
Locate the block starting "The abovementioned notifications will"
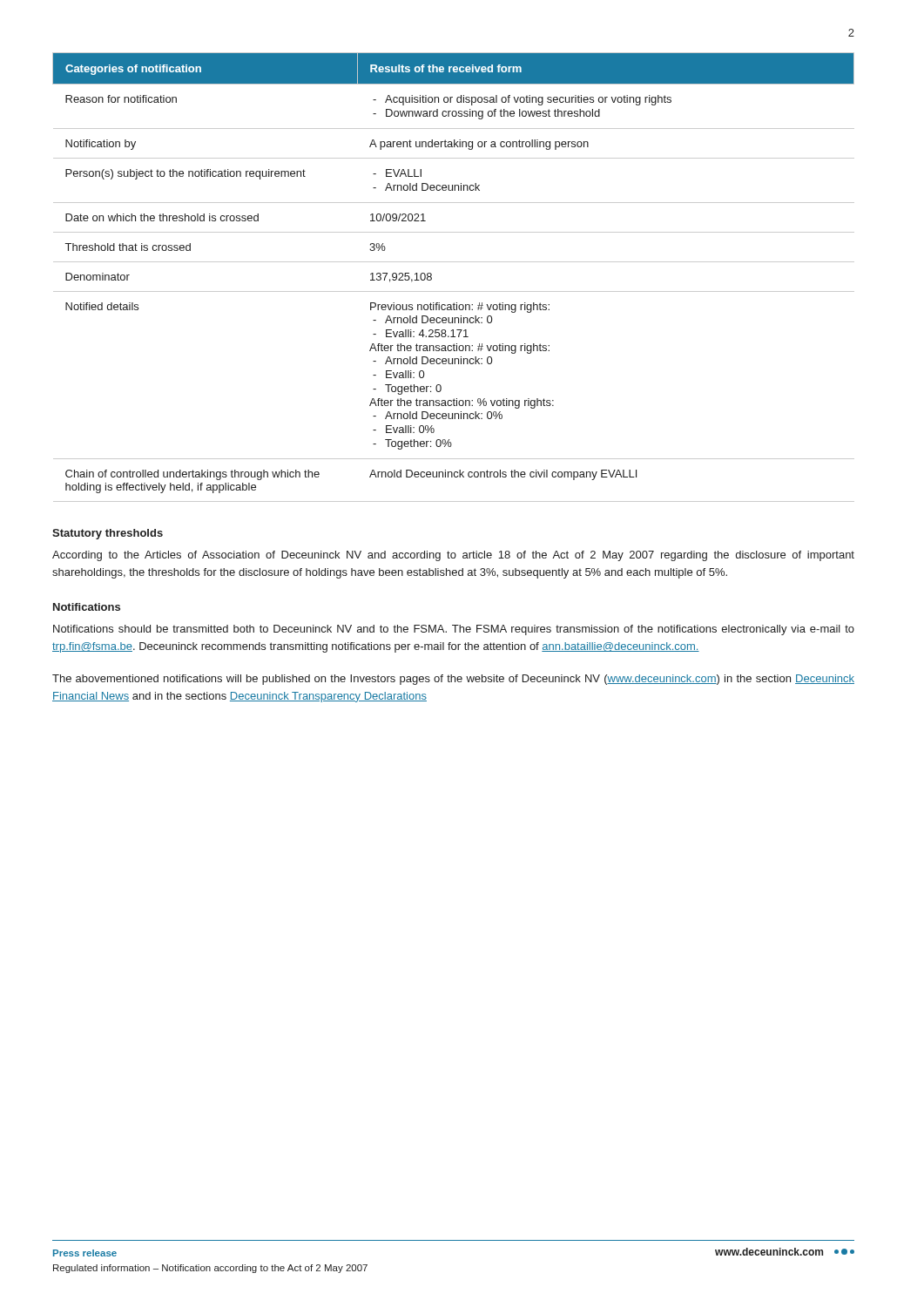tap(453, 687)
